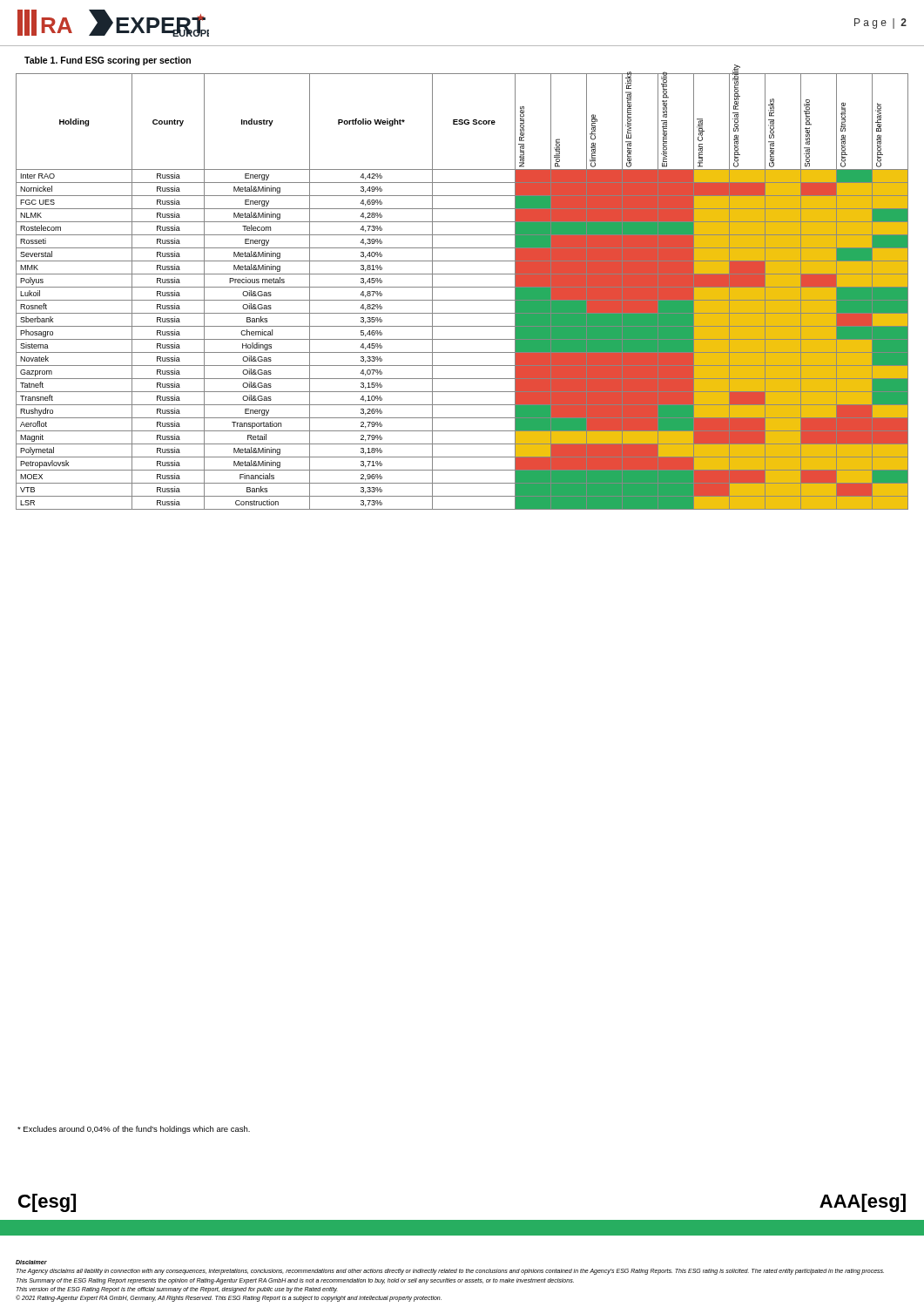Find the table that mentions "ESG Score"
This screenshot has width=924, height=1307.
coord(462,291)
